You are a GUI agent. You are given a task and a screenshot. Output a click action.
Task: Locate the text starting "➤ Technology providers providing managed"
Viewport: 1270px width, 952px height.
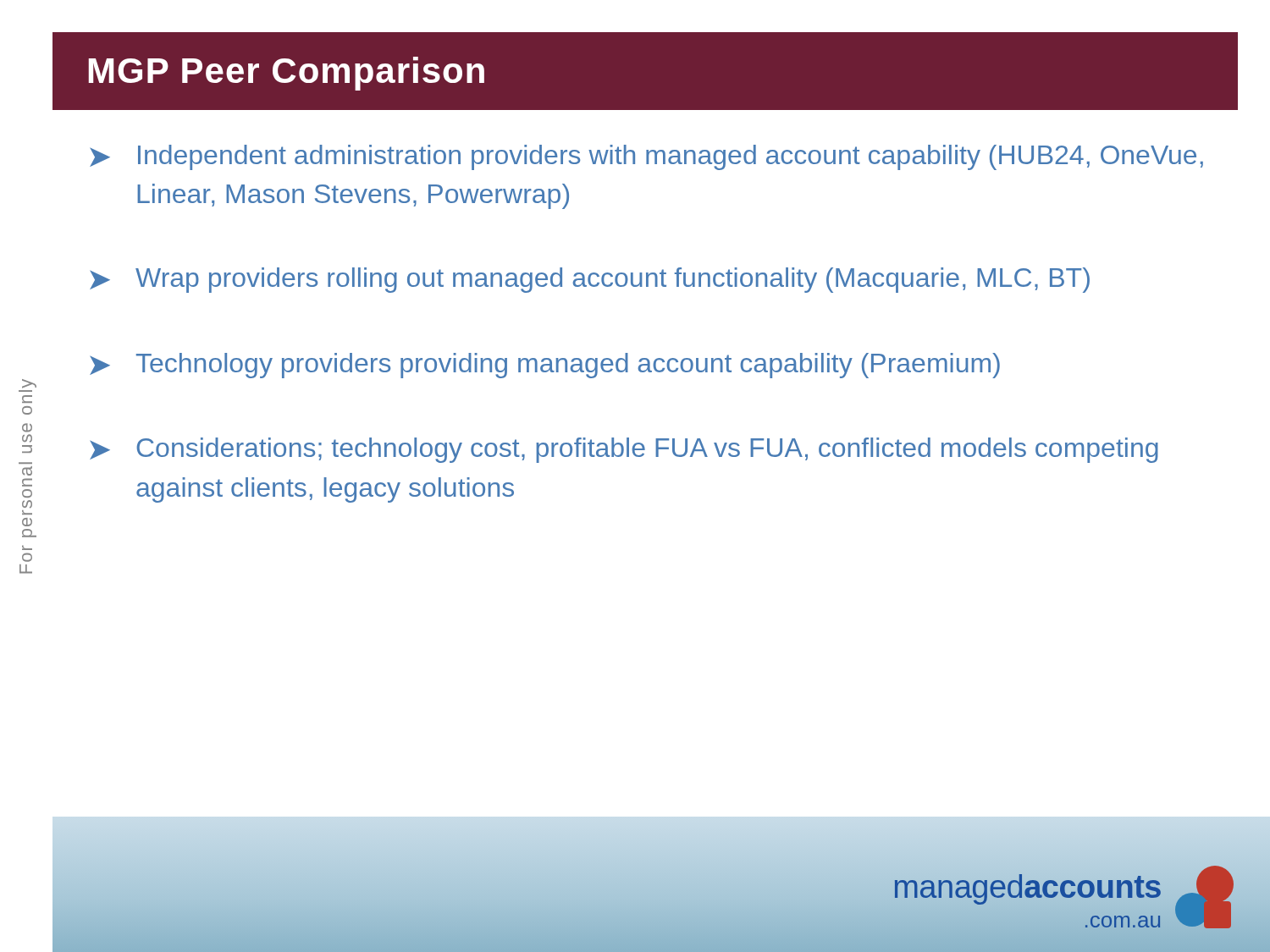tap(544, 364)
